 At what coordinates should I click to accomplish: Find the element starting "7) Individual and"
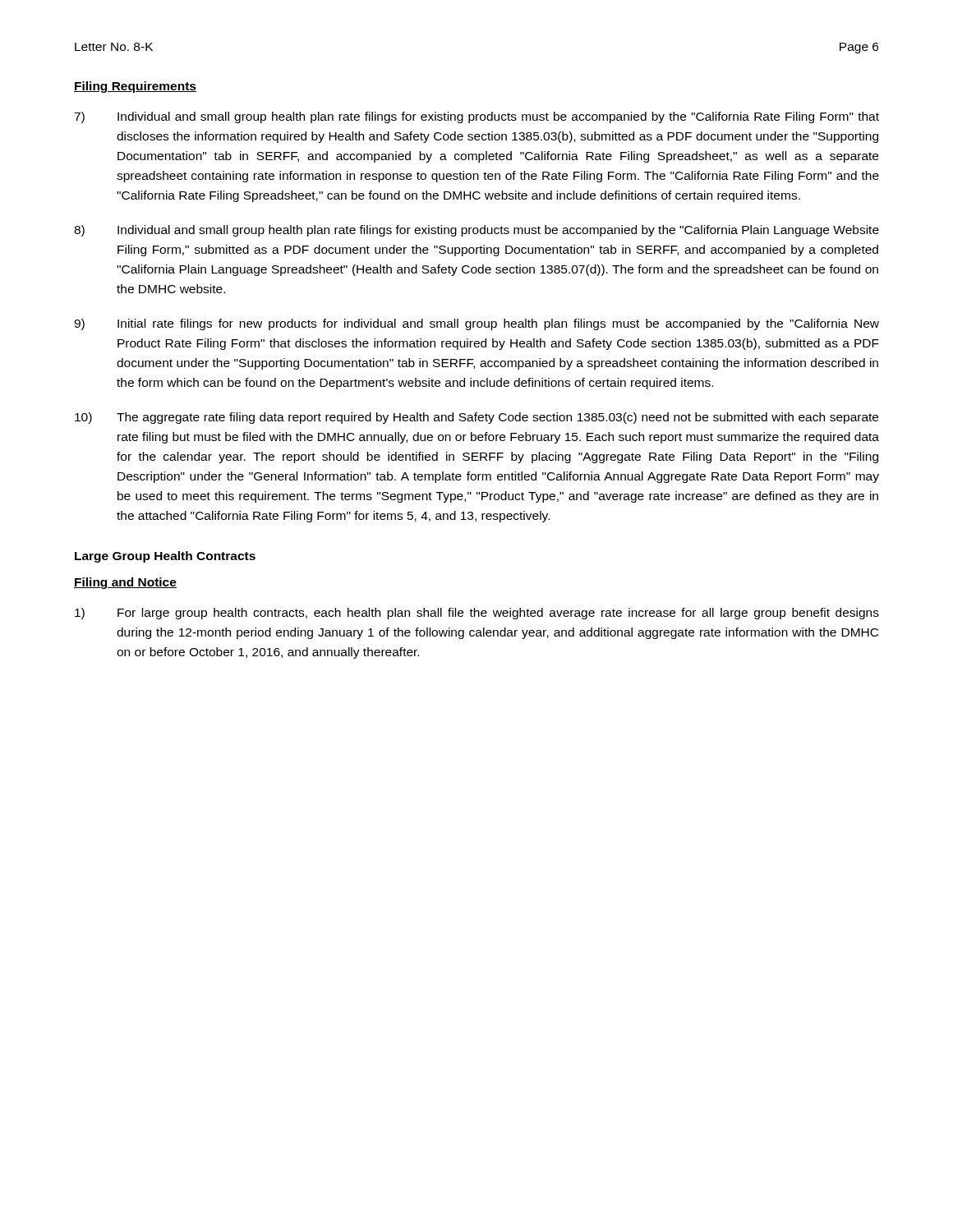tap(476, 156)
